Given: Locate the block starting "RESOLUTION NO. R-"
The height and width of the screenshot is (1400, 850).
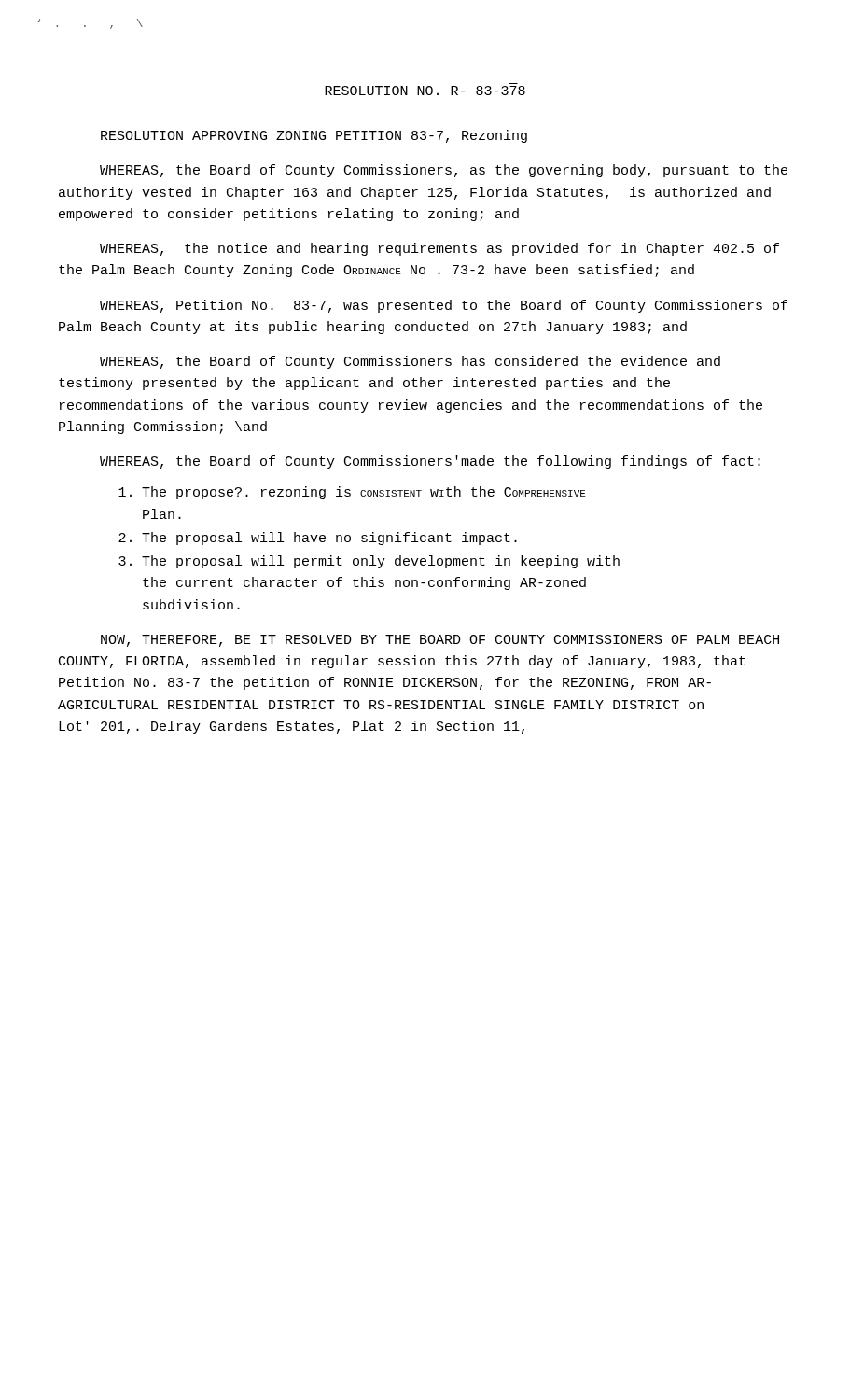Looking at the screenshot, I should click(425, 92).
